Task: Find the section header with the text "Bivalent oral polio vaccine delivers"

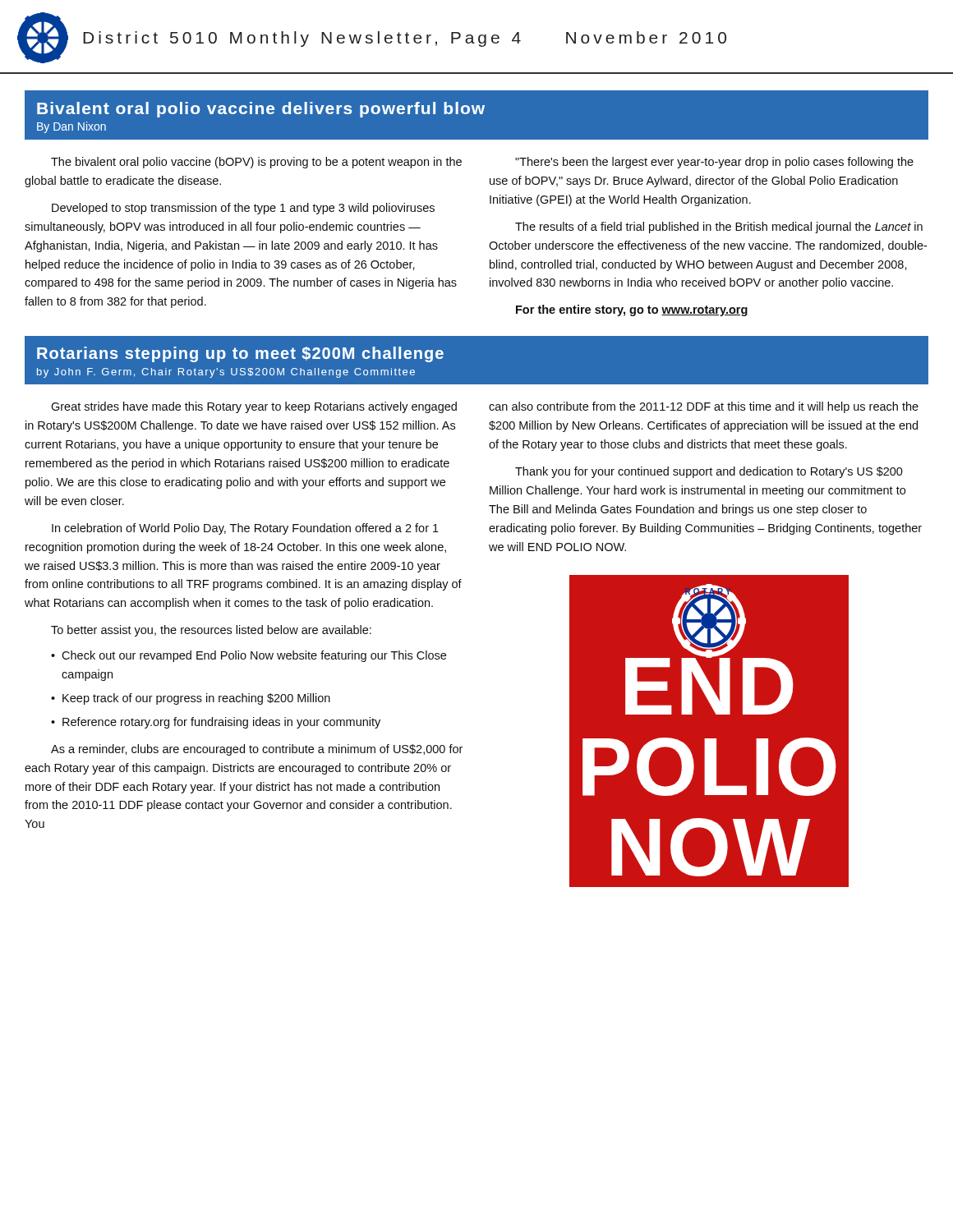Action: pyautogui.click(x=476, y=116)
